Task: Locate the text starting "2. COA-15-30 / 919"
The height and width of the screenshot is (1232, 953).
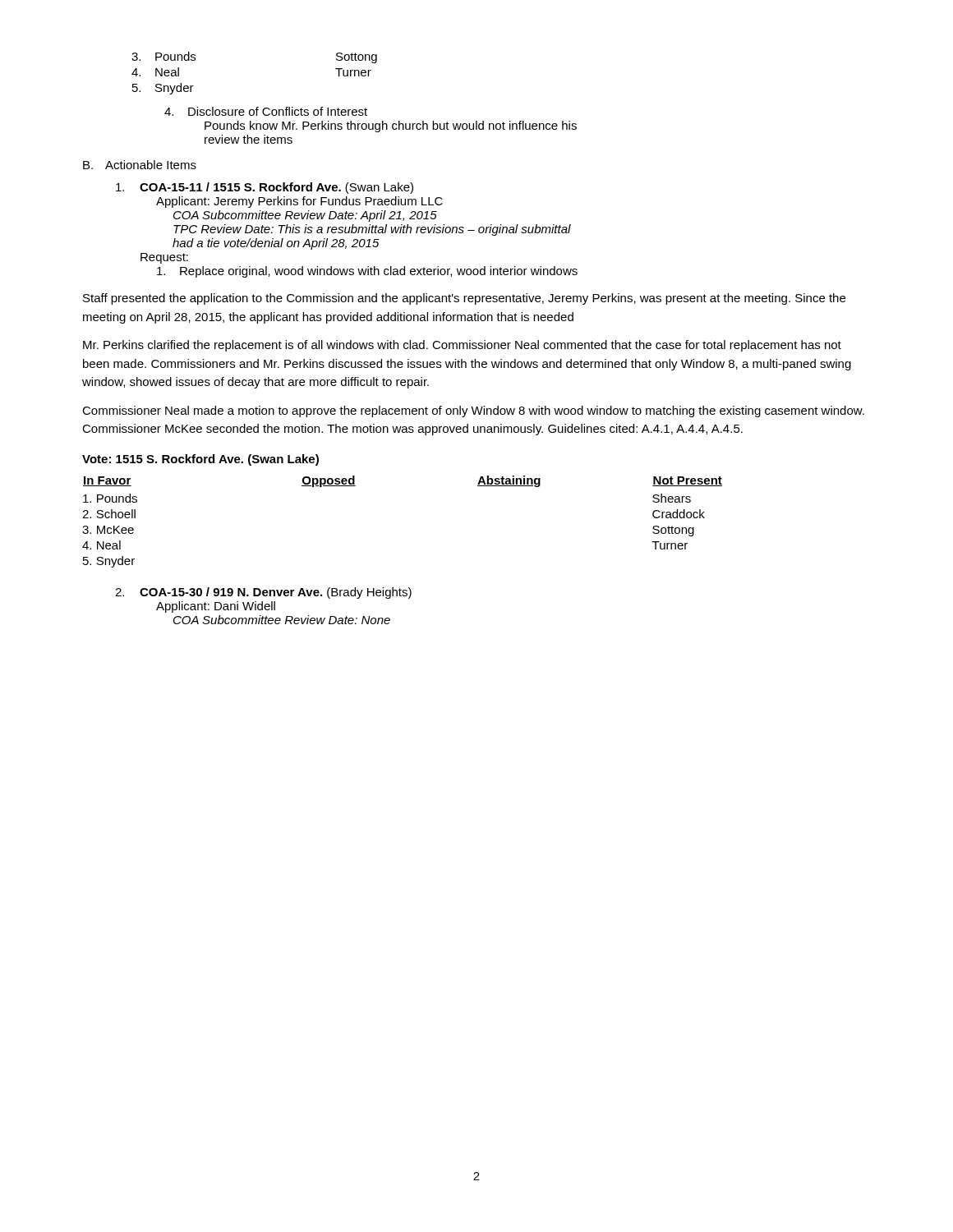Action: click(x=263, y=593)
